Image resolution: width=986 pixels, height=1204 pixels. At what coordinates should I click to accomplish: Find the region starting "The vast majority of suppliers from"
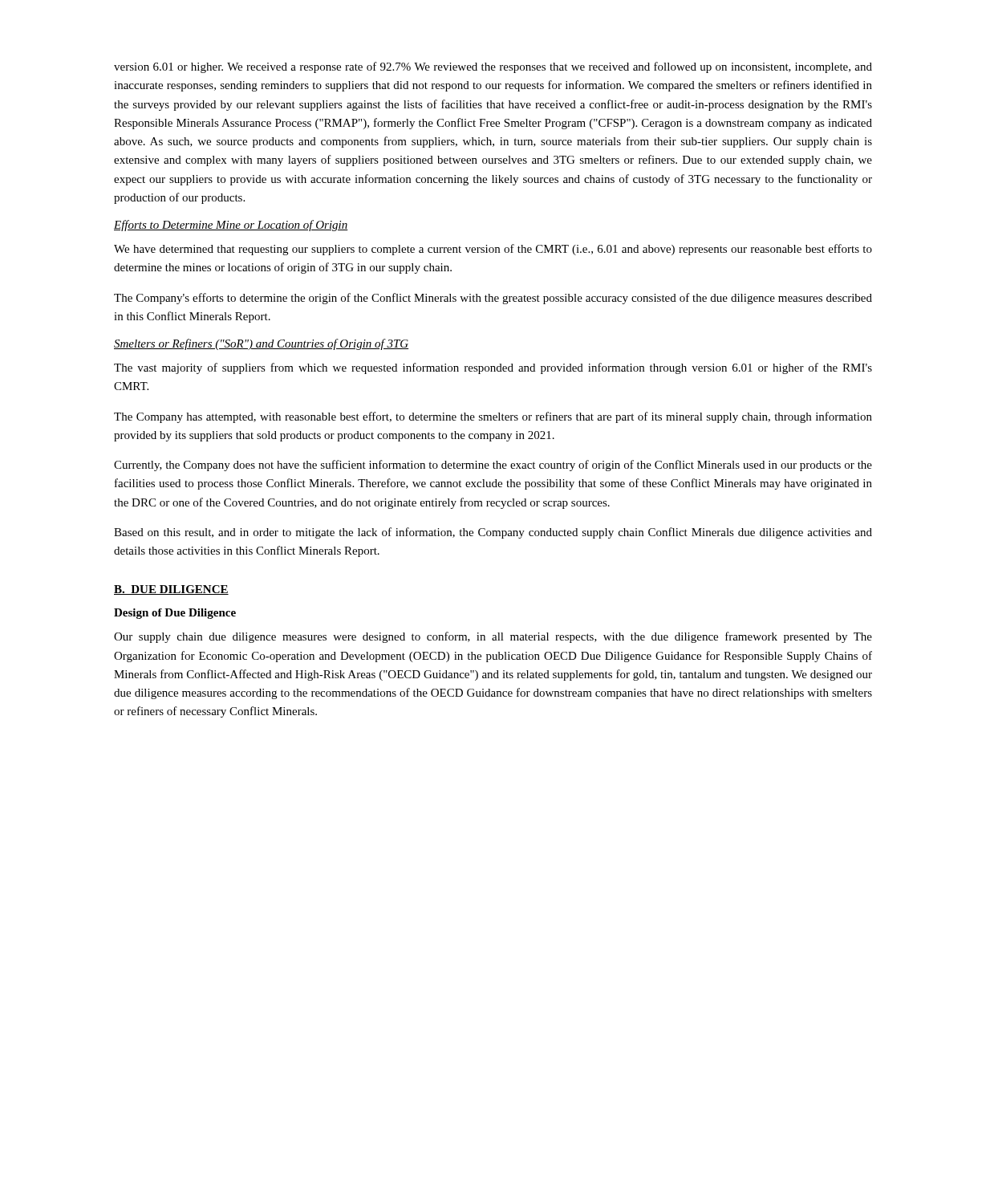(493, 377)
